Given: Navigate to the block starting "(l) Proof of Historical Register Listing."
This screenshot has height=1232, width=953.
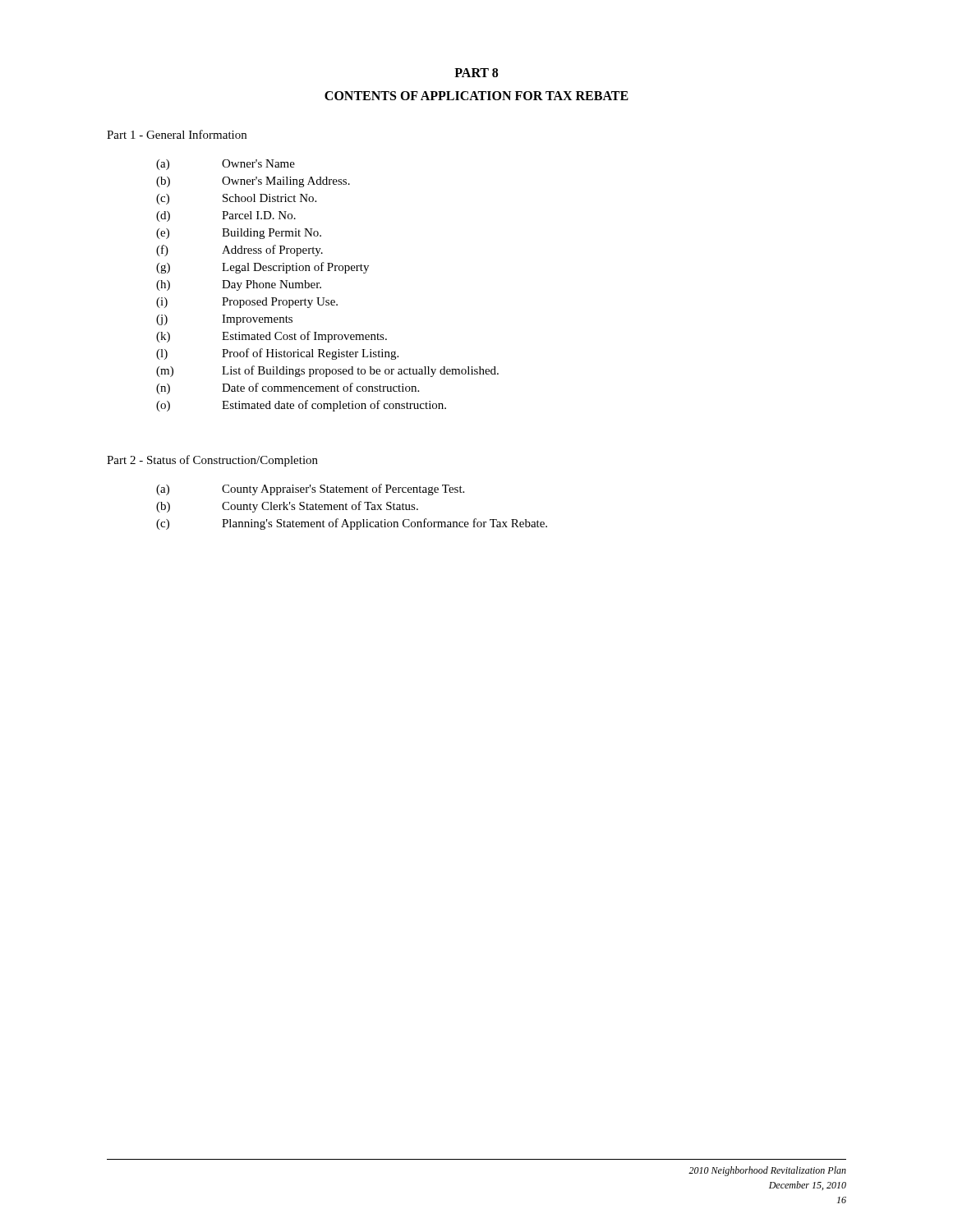Looking at the screenshot, I should 277,354.
